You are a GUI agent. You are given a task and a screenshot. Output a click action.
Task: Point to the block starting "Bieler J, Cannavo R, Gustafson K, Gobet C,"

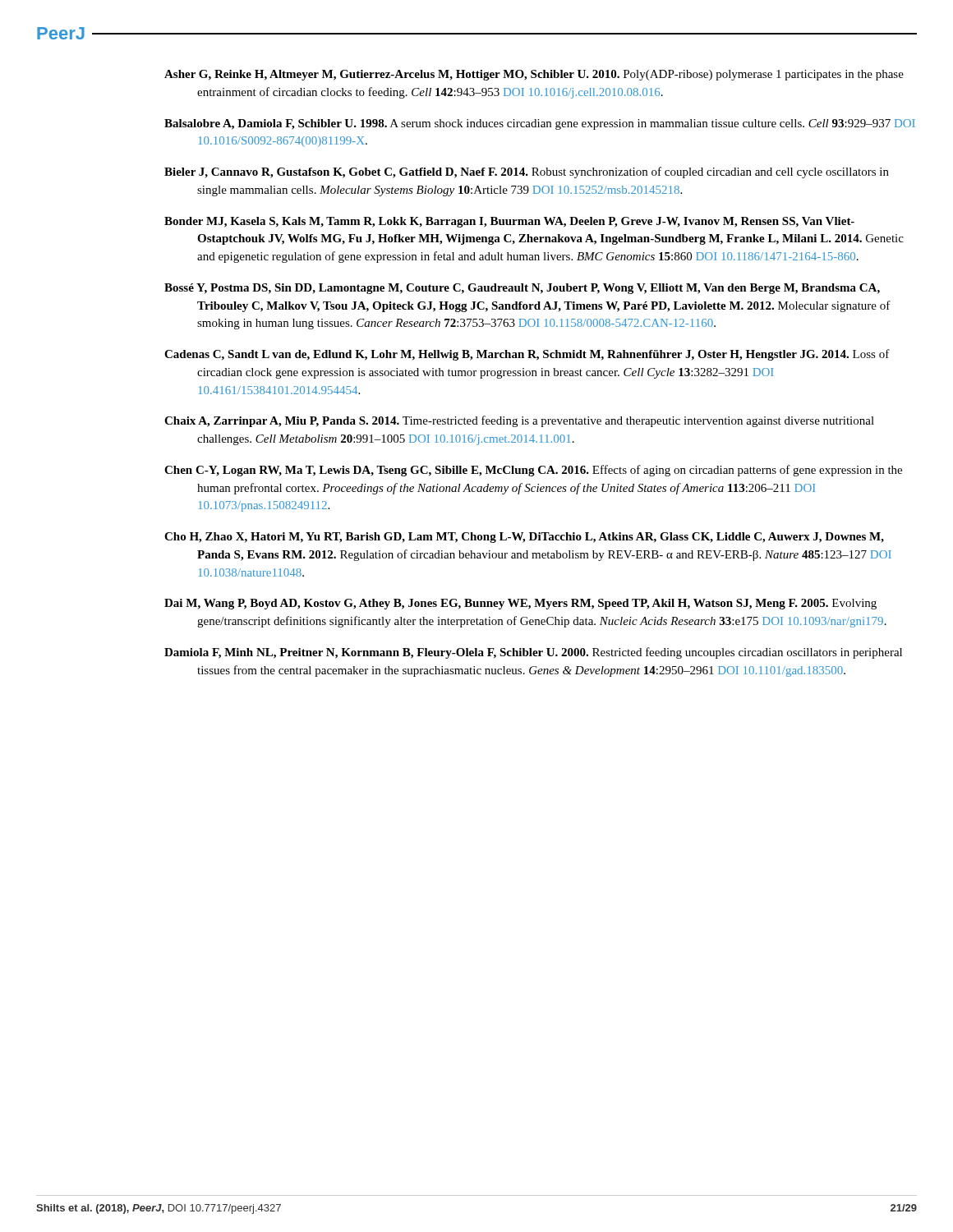click(527, 181)
